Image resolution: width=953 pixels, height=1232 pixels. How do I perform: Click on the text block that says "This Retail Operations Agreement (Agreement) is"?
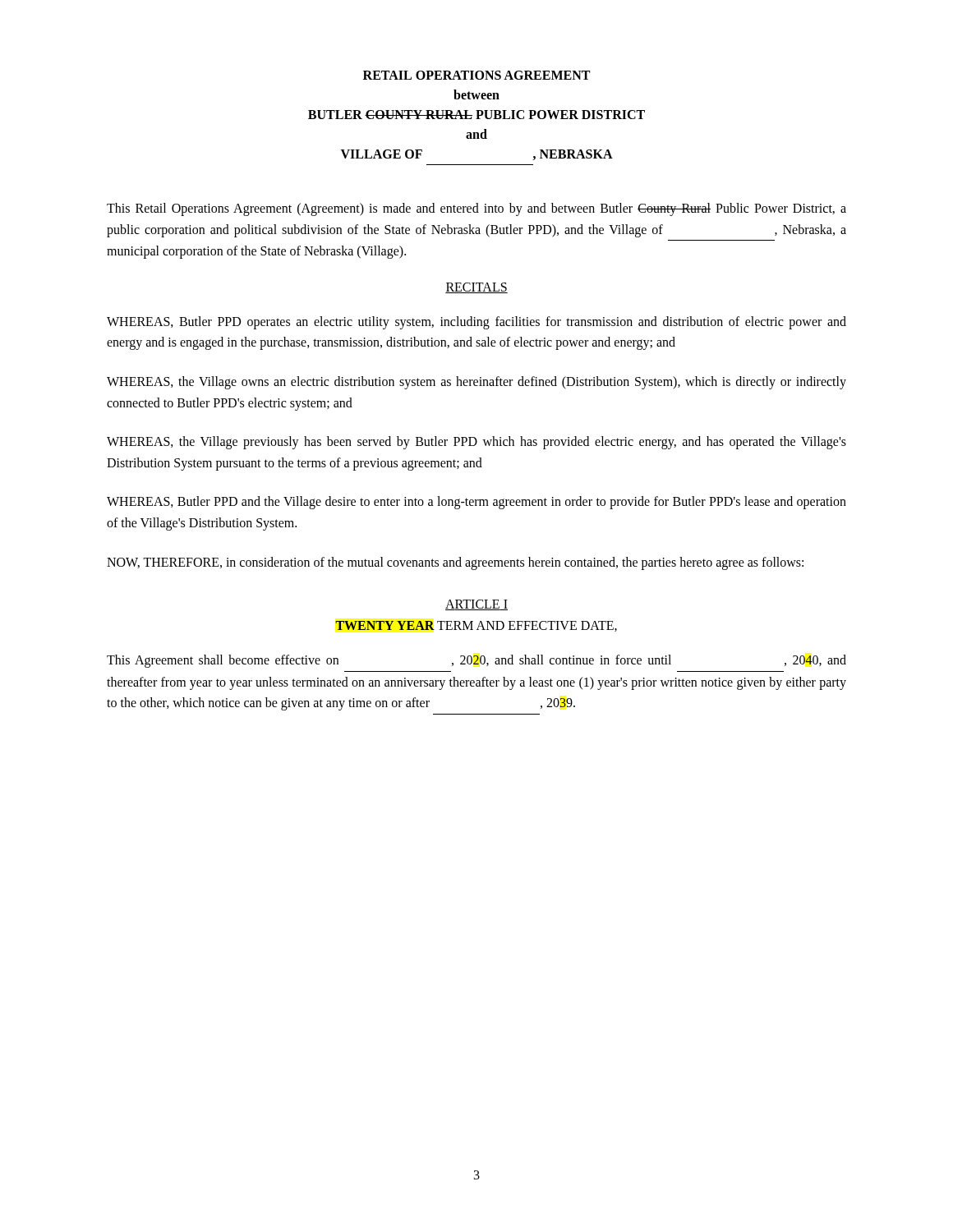coord(476,230)
